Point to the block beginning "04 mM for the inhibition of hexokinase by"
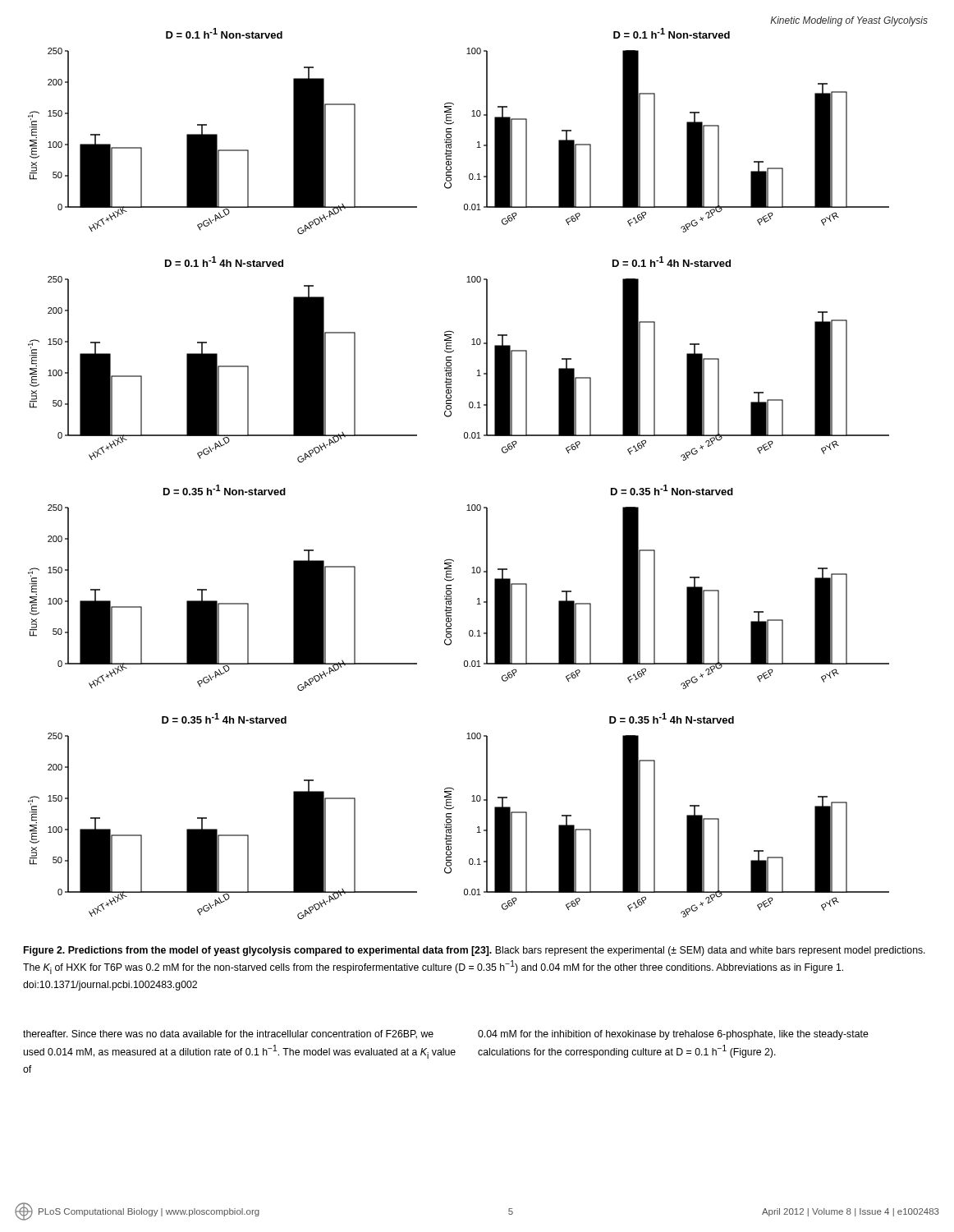This screenshot has height=1232, width=954. 673,1043
